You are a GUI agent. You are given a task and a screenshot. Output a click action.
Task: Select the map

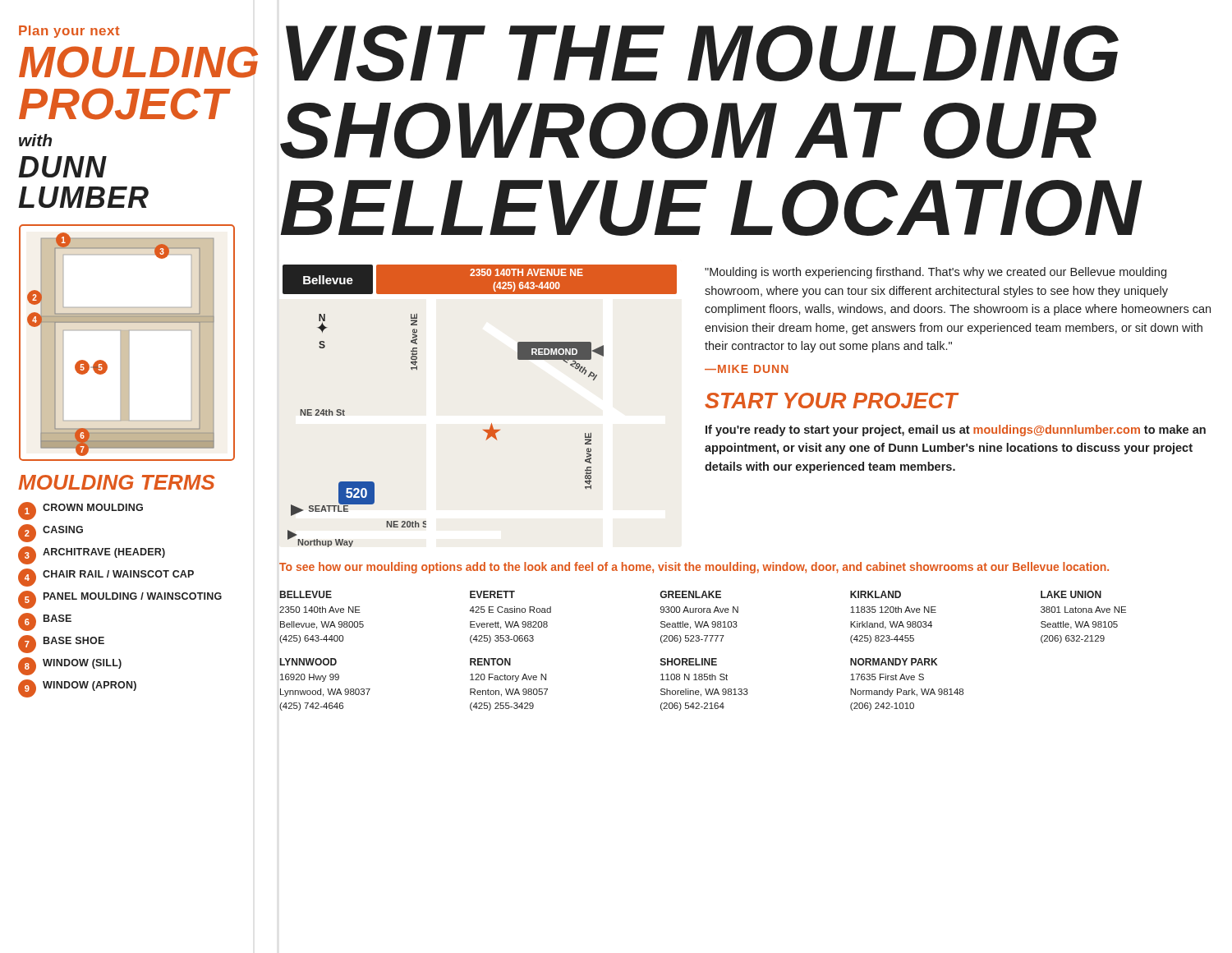pos(480,404)
